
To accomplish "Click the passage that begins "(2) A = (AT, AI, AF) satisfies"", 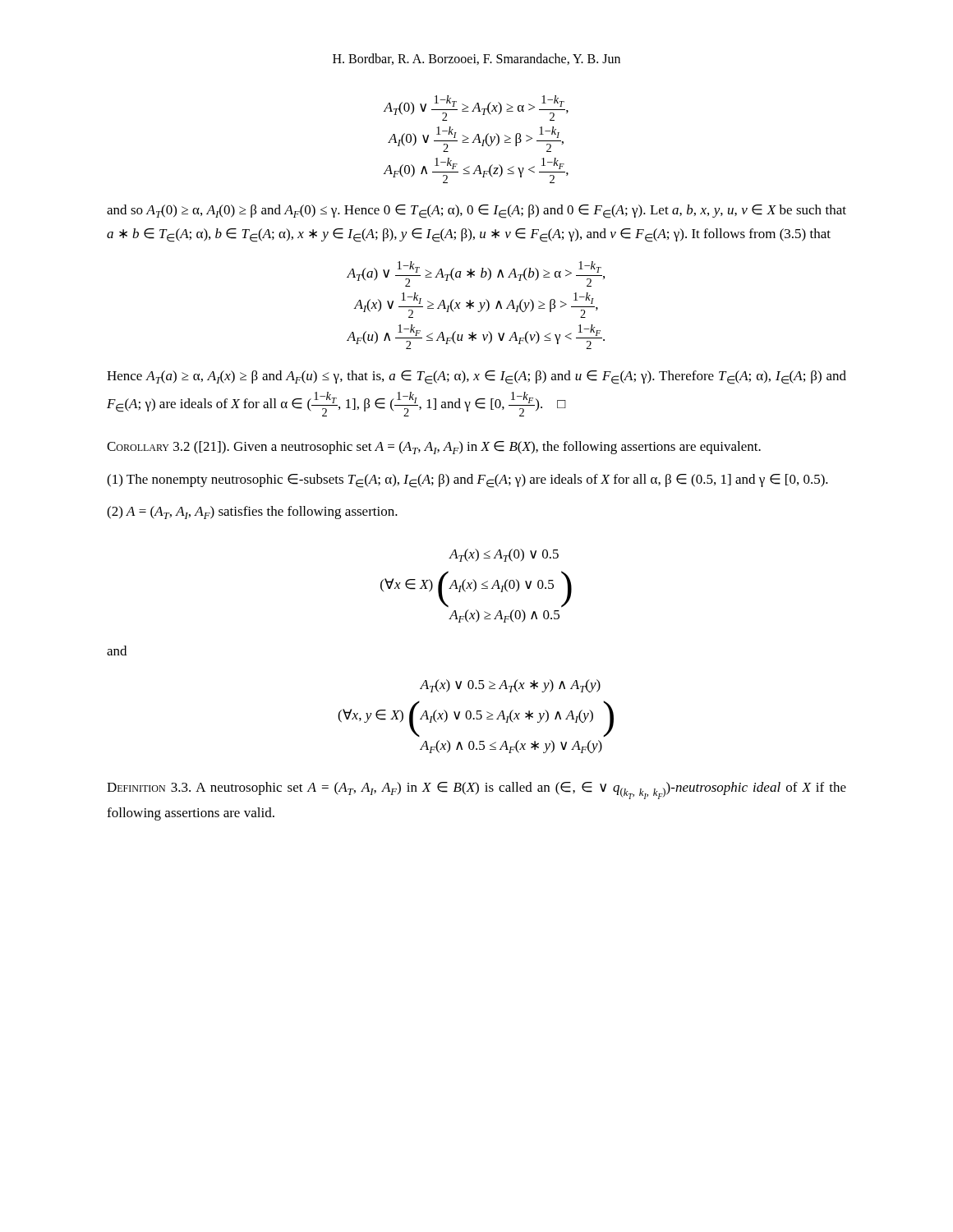I will [252, 513].
